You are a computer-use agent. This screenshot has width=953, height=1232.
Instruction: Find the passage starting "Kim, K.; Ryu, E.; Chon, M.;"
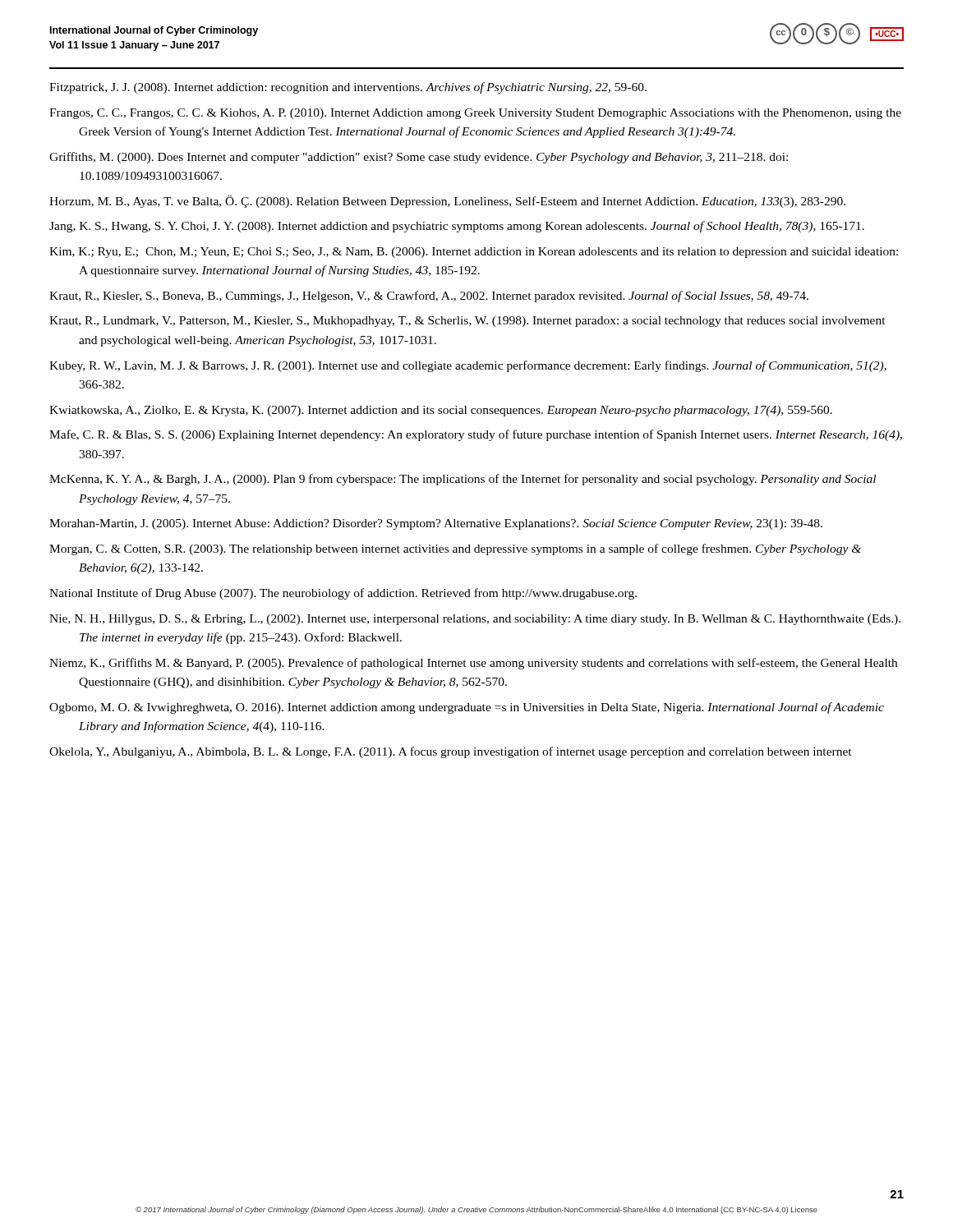474,260
